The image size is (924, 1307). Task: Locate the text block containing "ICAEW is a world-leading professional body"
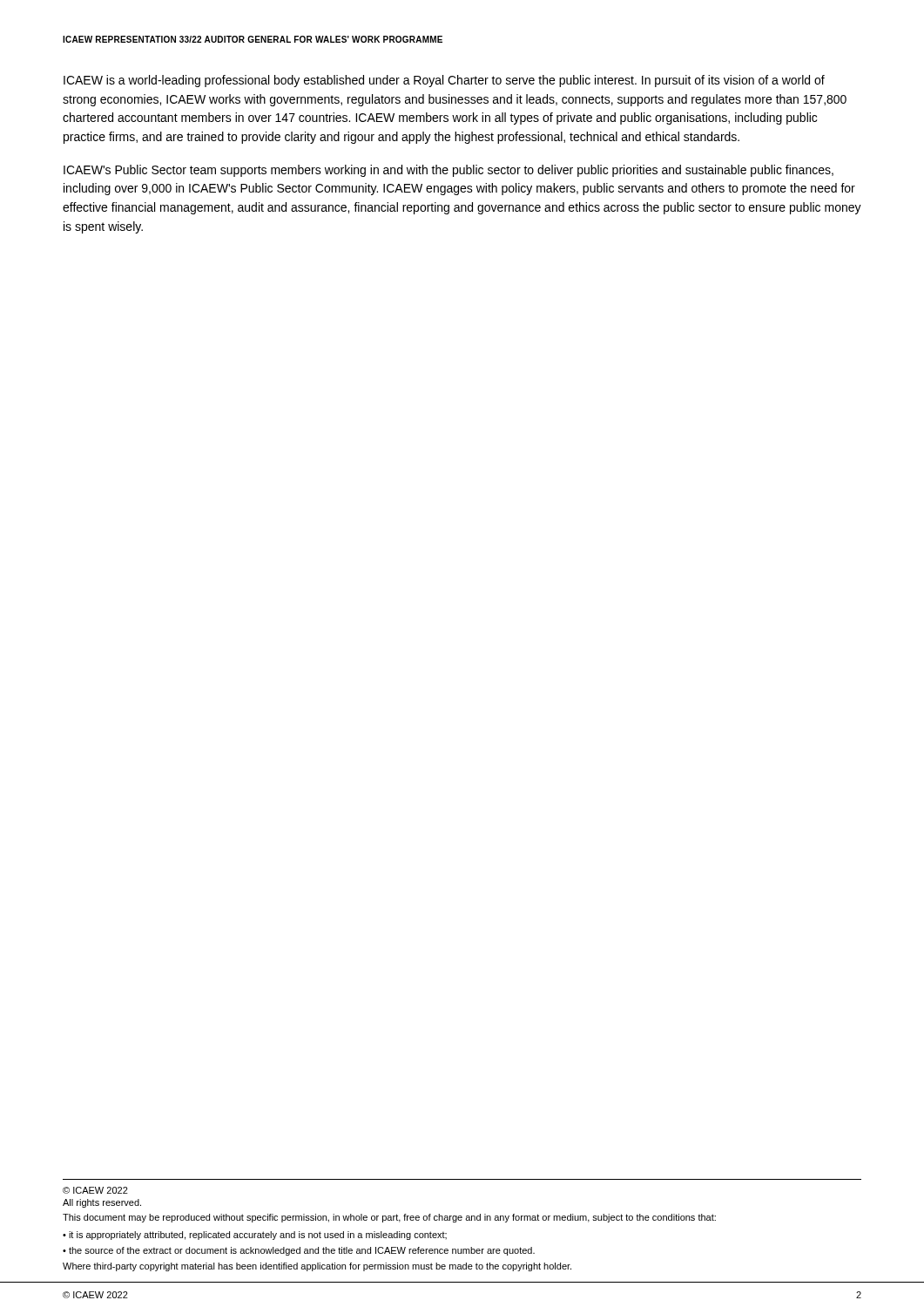[x=455, y=108]
